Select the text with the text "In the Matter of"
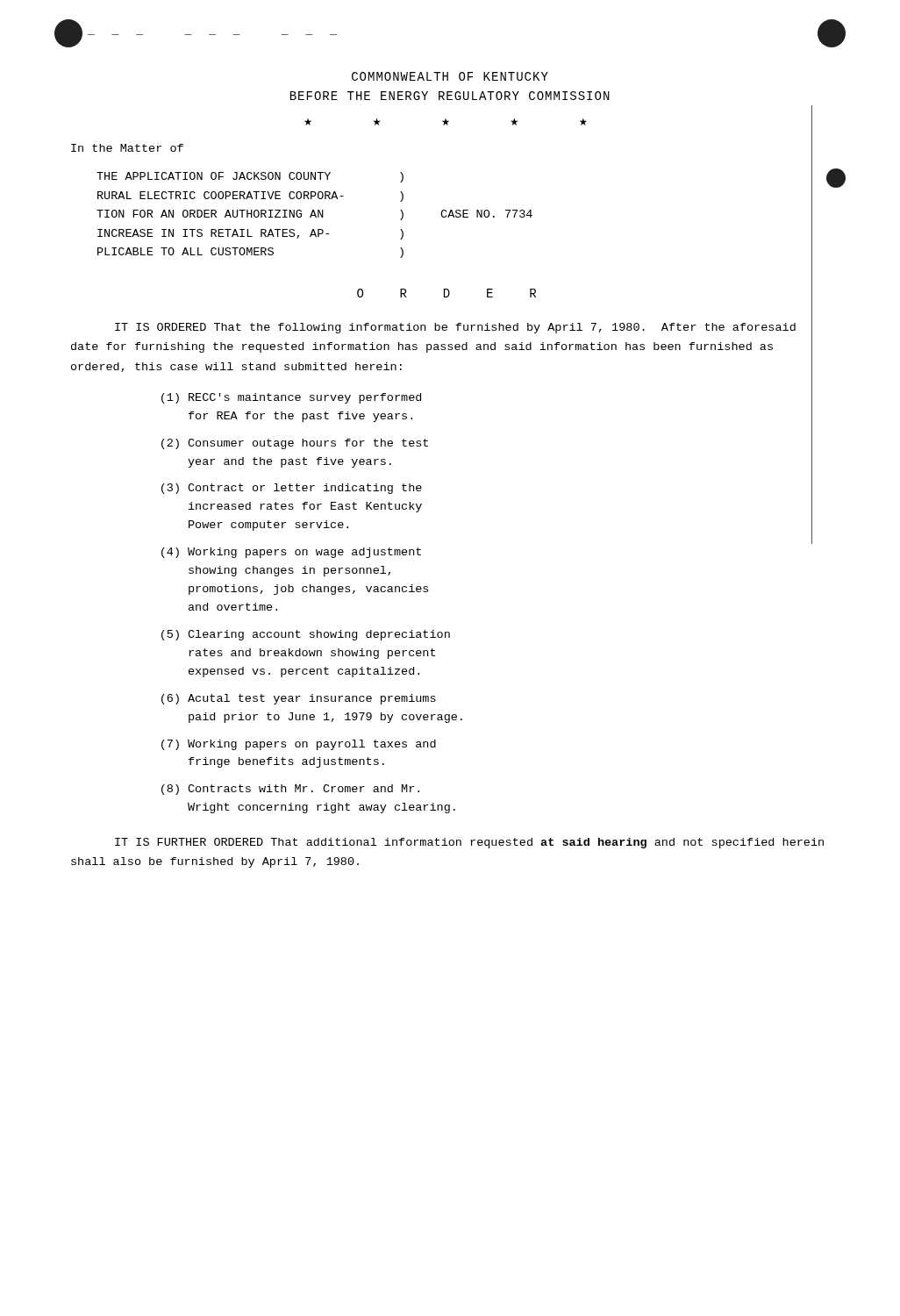This screenshot has height=1316, width=900. coord(127,149)
